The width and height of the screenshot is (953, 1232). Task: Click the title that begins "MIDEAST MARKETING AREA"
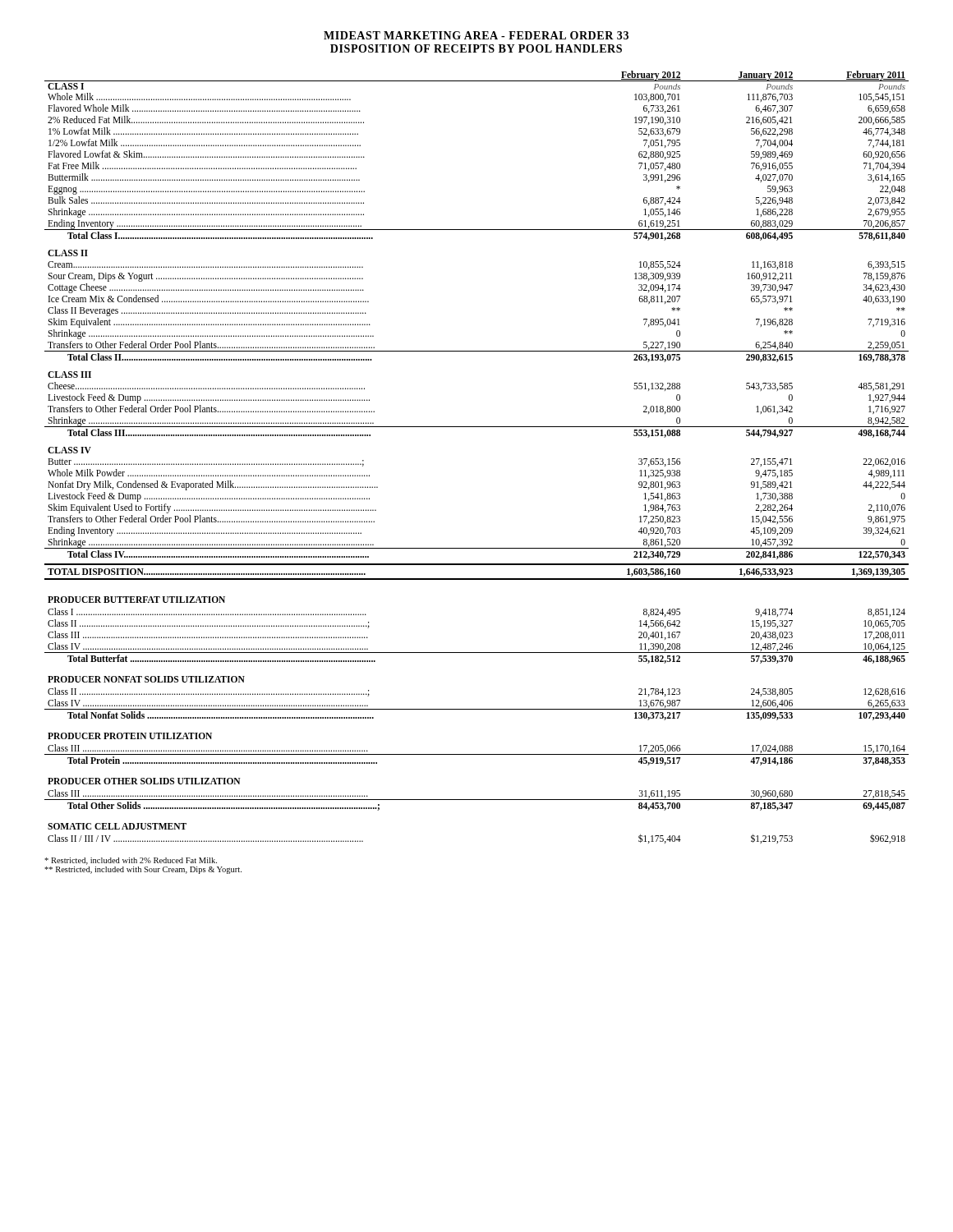click(x=476, y=43)
